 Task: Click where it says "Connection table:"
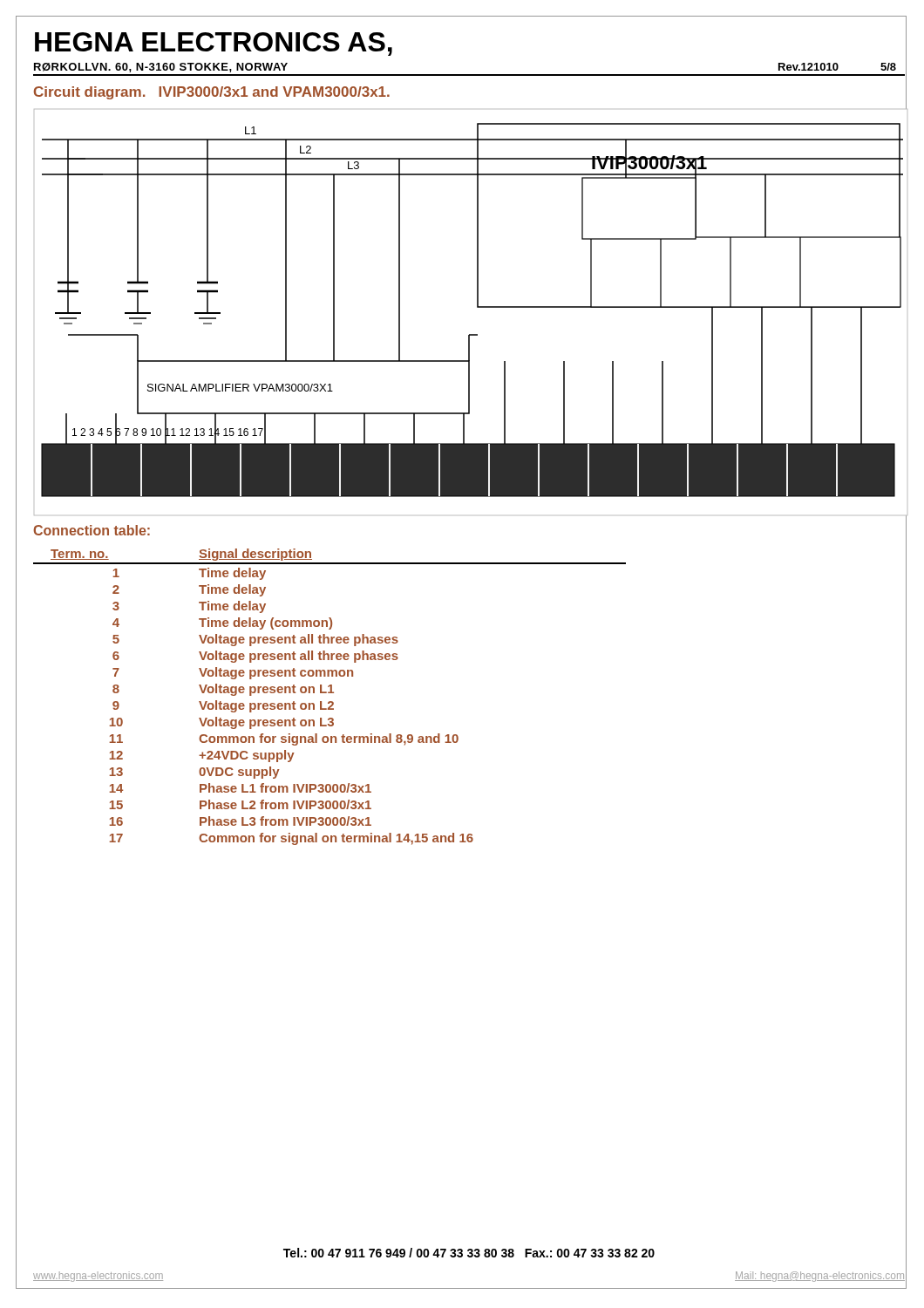point(92,531)
